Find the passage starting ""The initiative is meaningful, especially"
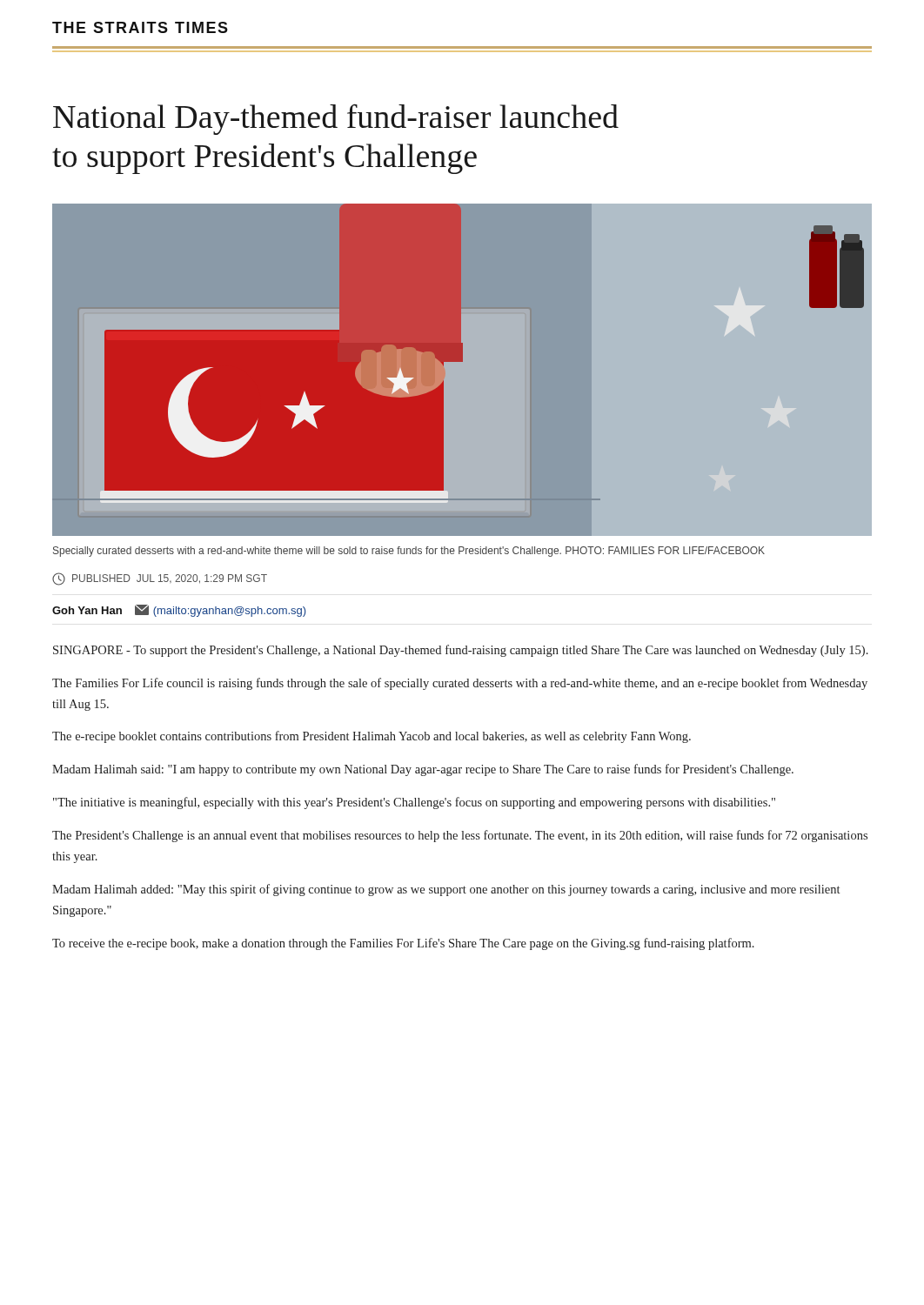This screenshot has height=1305, width=924. 414,802
